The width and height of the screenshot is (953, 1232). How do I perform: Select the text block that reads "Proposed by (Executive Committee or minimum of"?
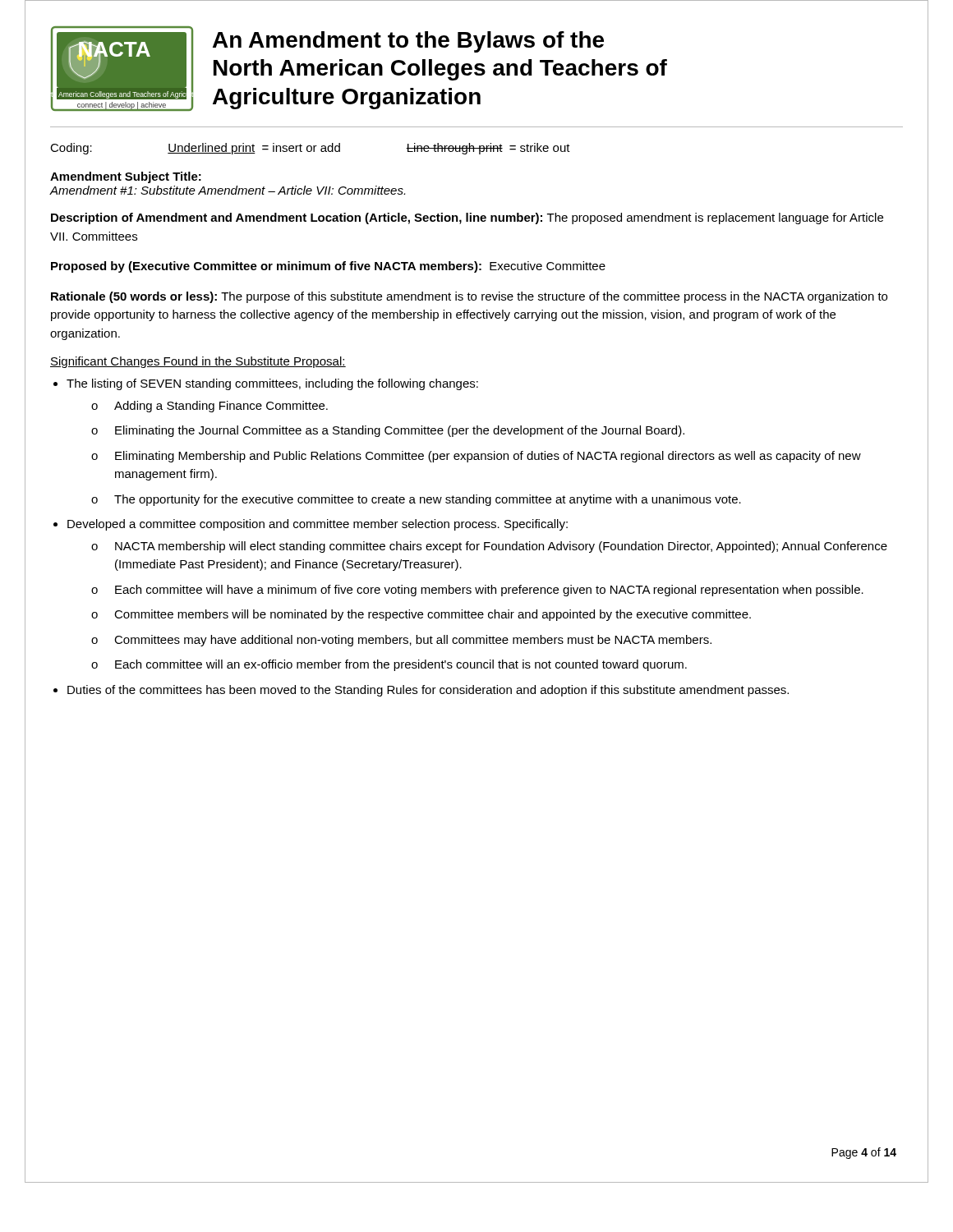click(x=328, y=266)
